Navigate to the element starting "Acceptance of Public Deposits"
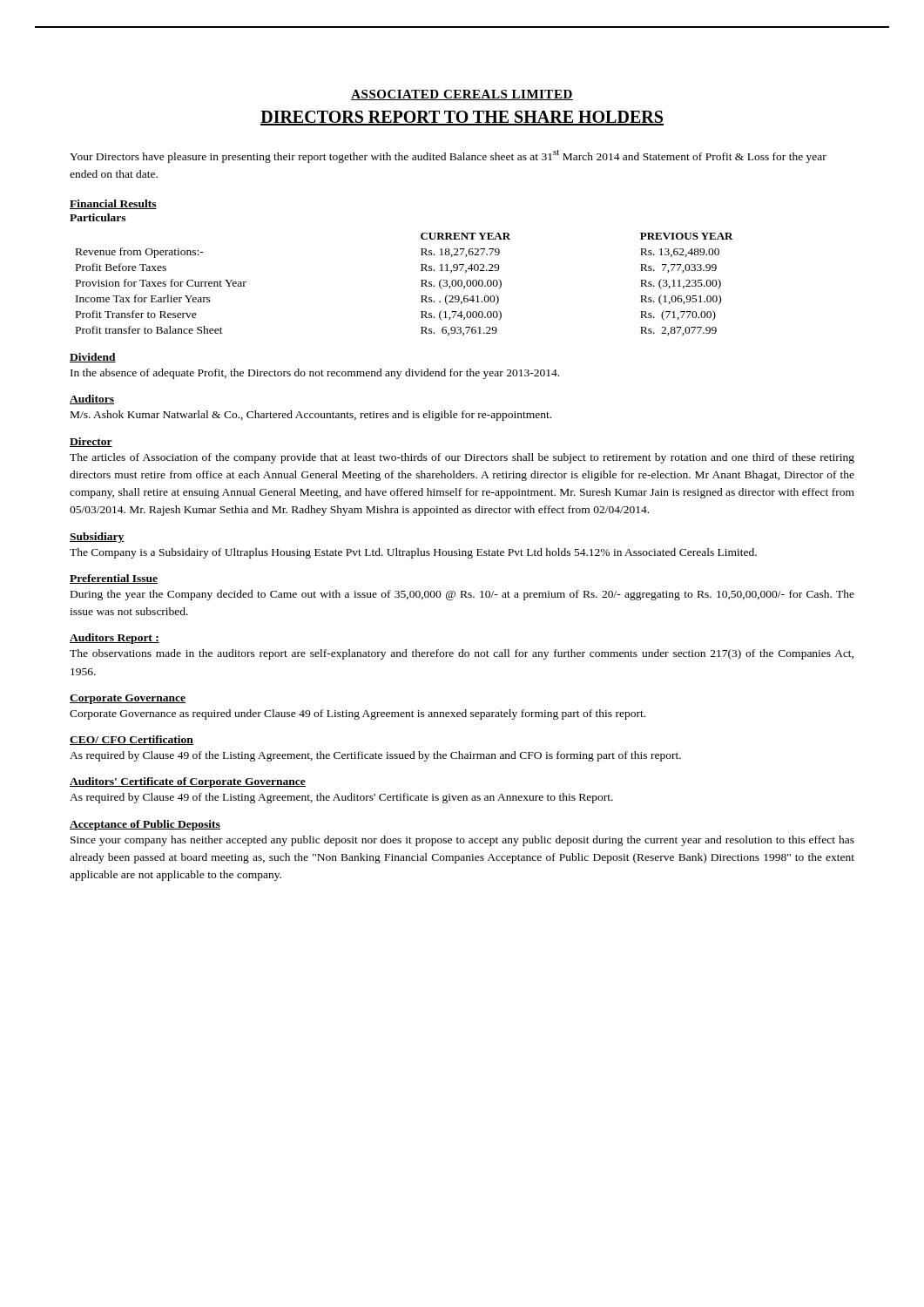The image size is (924, 1307). [x=145, y=823]
